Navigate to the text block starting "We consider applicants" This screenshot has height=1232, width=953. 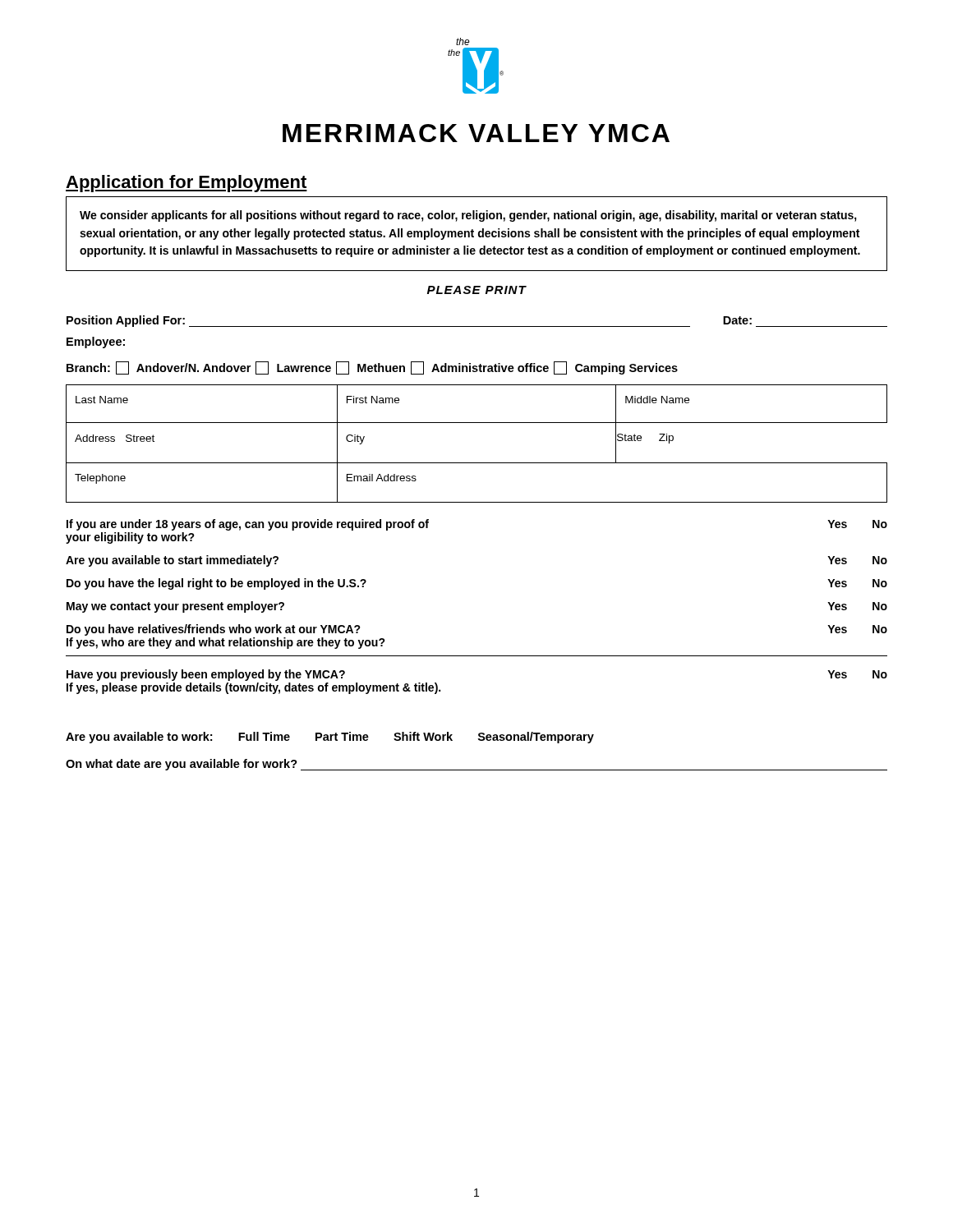tap(470, 233)
